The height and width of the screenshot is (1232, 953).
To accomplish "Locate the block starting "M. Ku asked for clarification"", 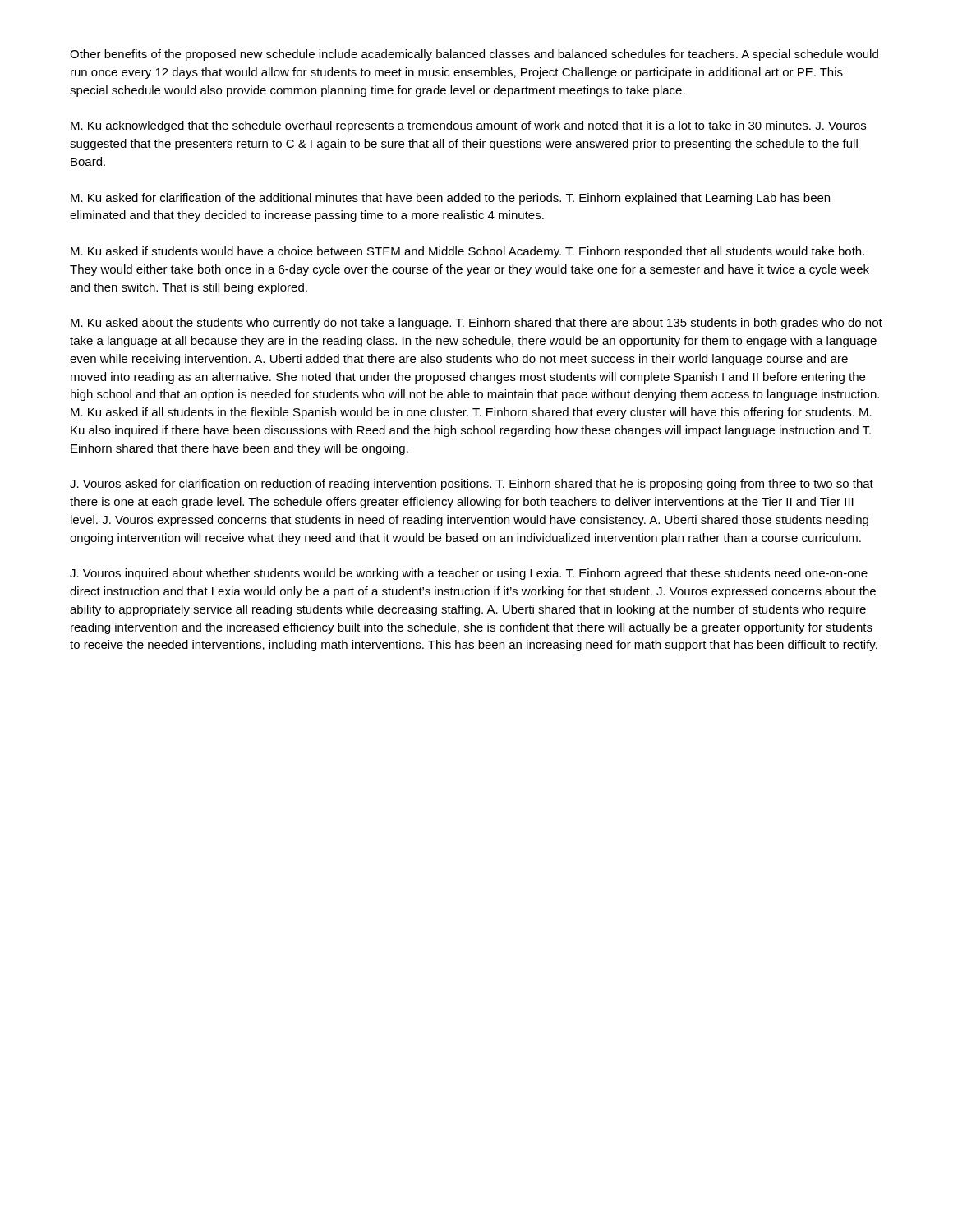I will point(450,206).
